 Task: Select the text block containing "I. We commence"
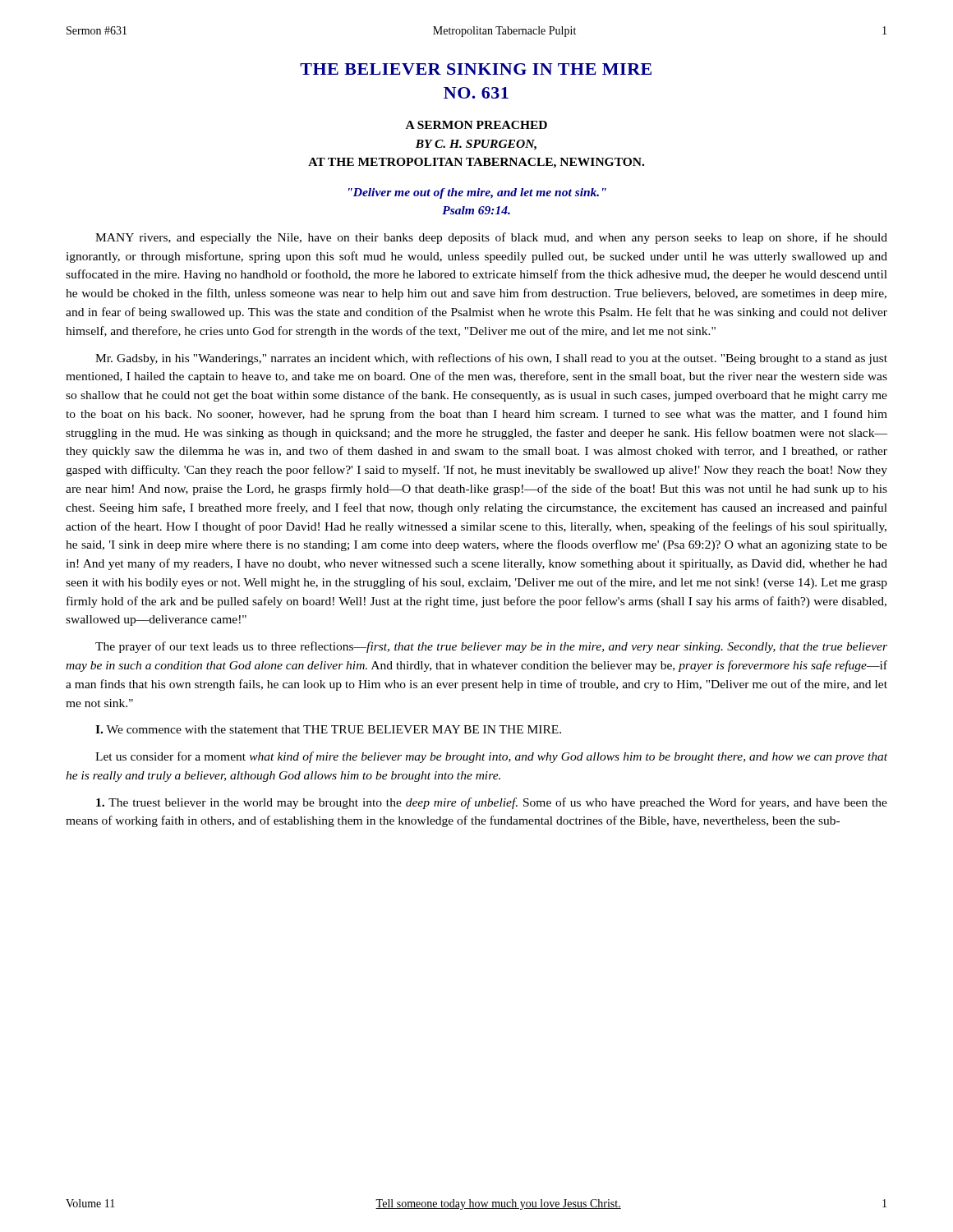[476, 730]
